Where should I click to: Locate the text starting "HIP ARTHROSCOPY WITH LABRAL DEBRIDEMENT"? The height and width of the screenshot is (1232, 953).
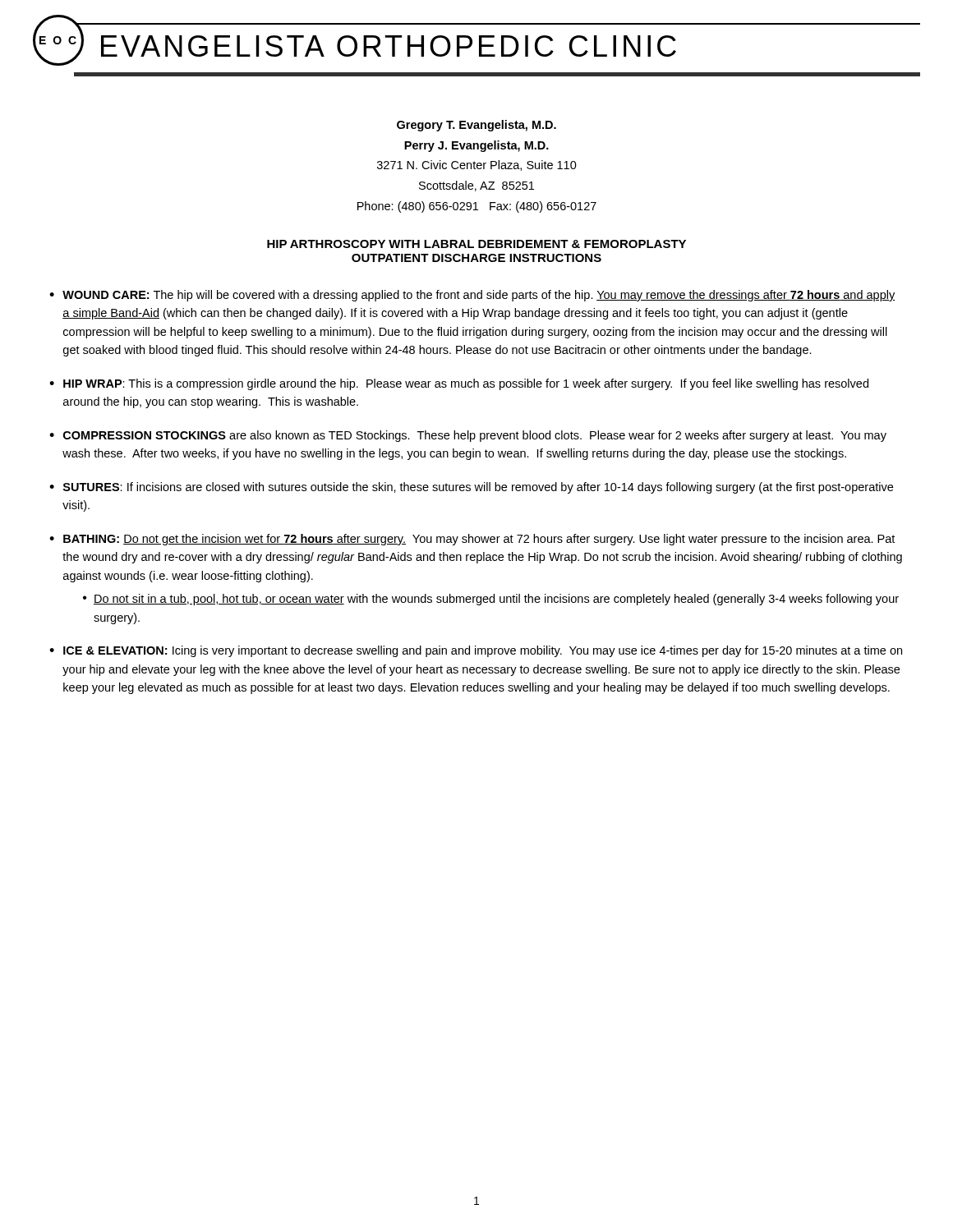(476, 251)
